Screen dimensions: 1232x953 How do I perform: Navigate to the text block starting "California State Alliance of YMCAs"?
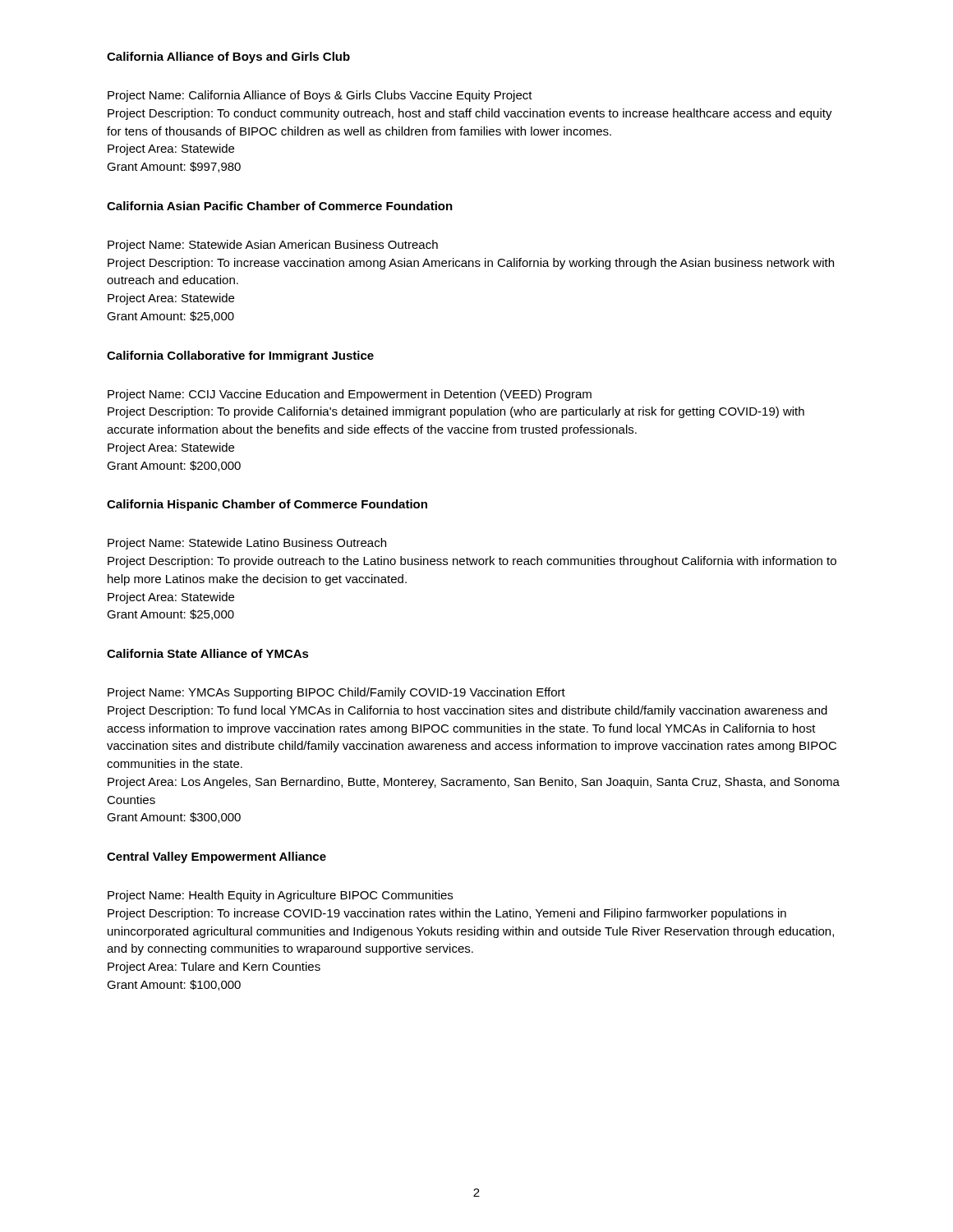point(208,653)
